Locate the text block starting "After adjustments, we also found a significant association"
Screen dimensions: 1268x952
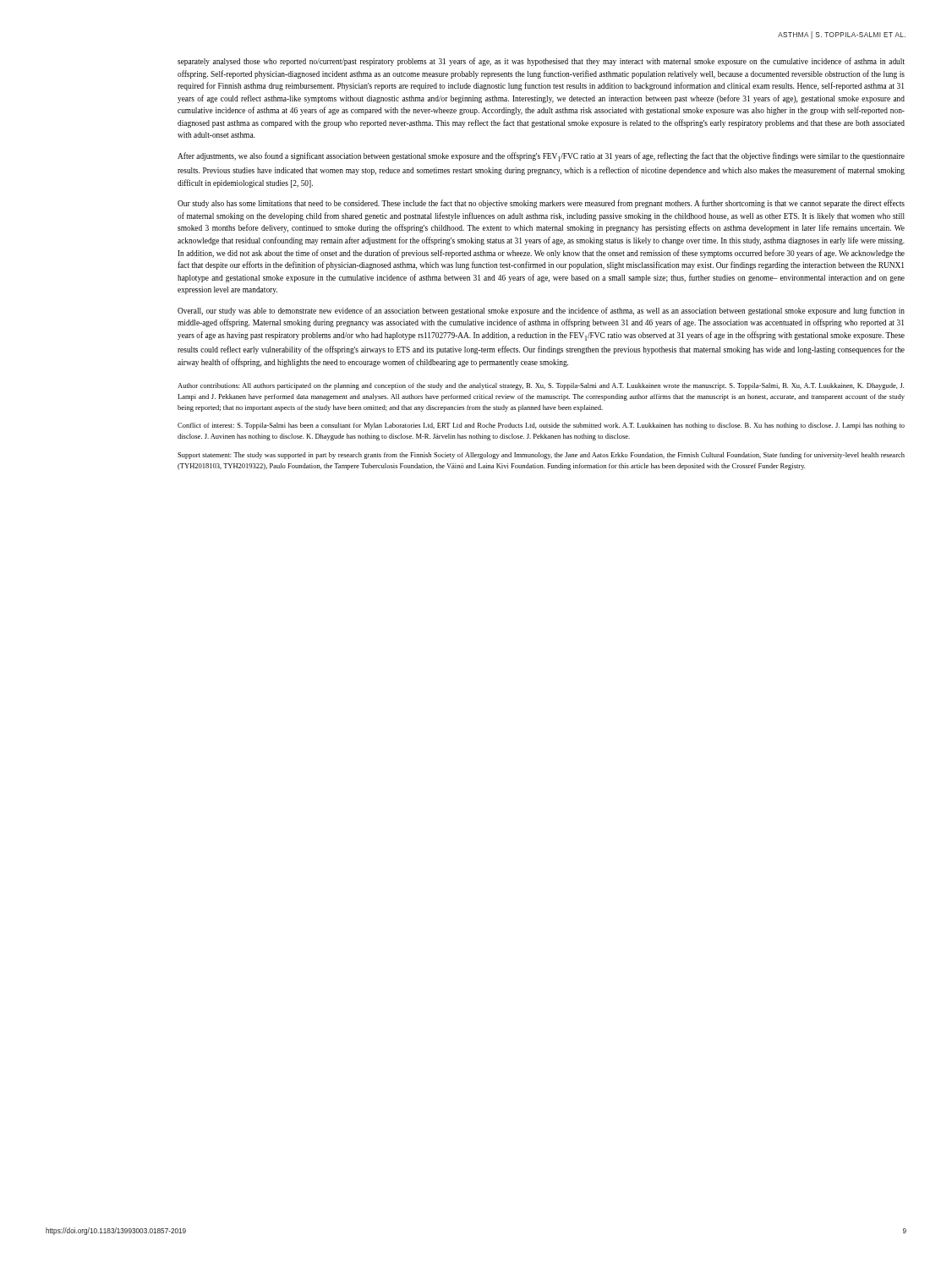pyautogui.click(x=541, y=170)
